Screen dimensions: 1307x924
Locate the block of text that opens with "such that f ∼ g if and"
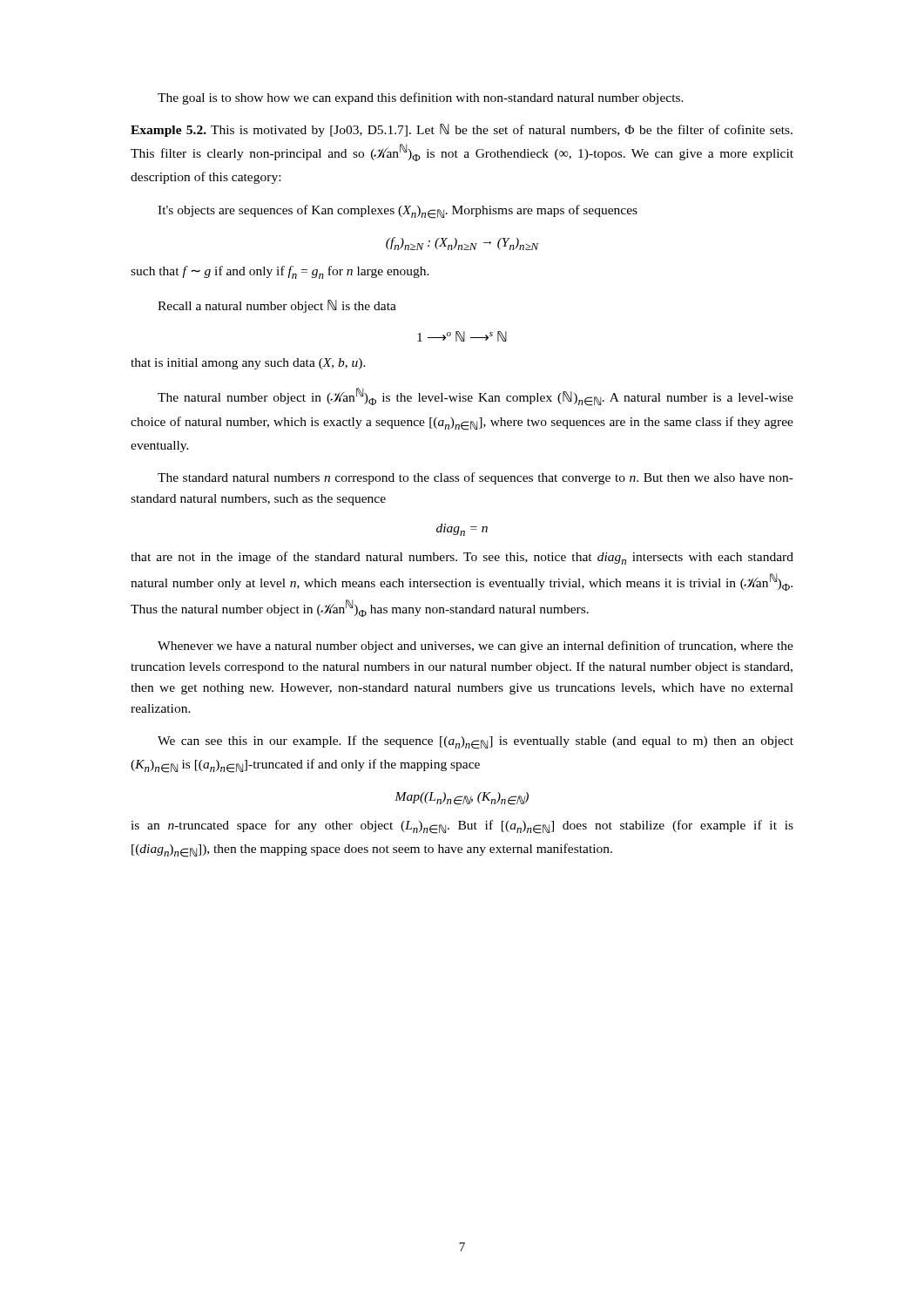click(280, 272)
